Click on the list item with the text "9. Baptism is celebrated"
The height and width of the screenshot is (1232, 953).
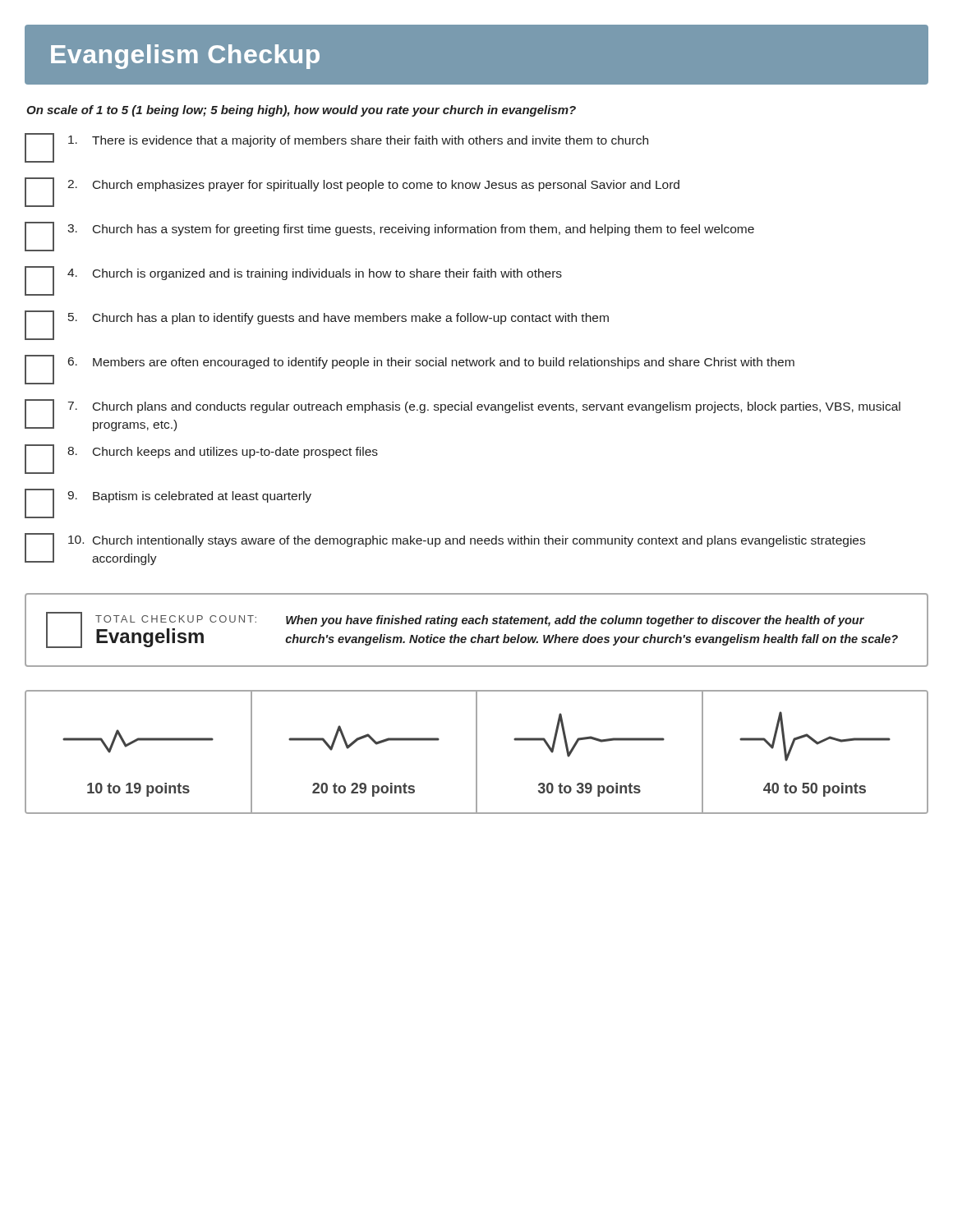click(168, 503)
